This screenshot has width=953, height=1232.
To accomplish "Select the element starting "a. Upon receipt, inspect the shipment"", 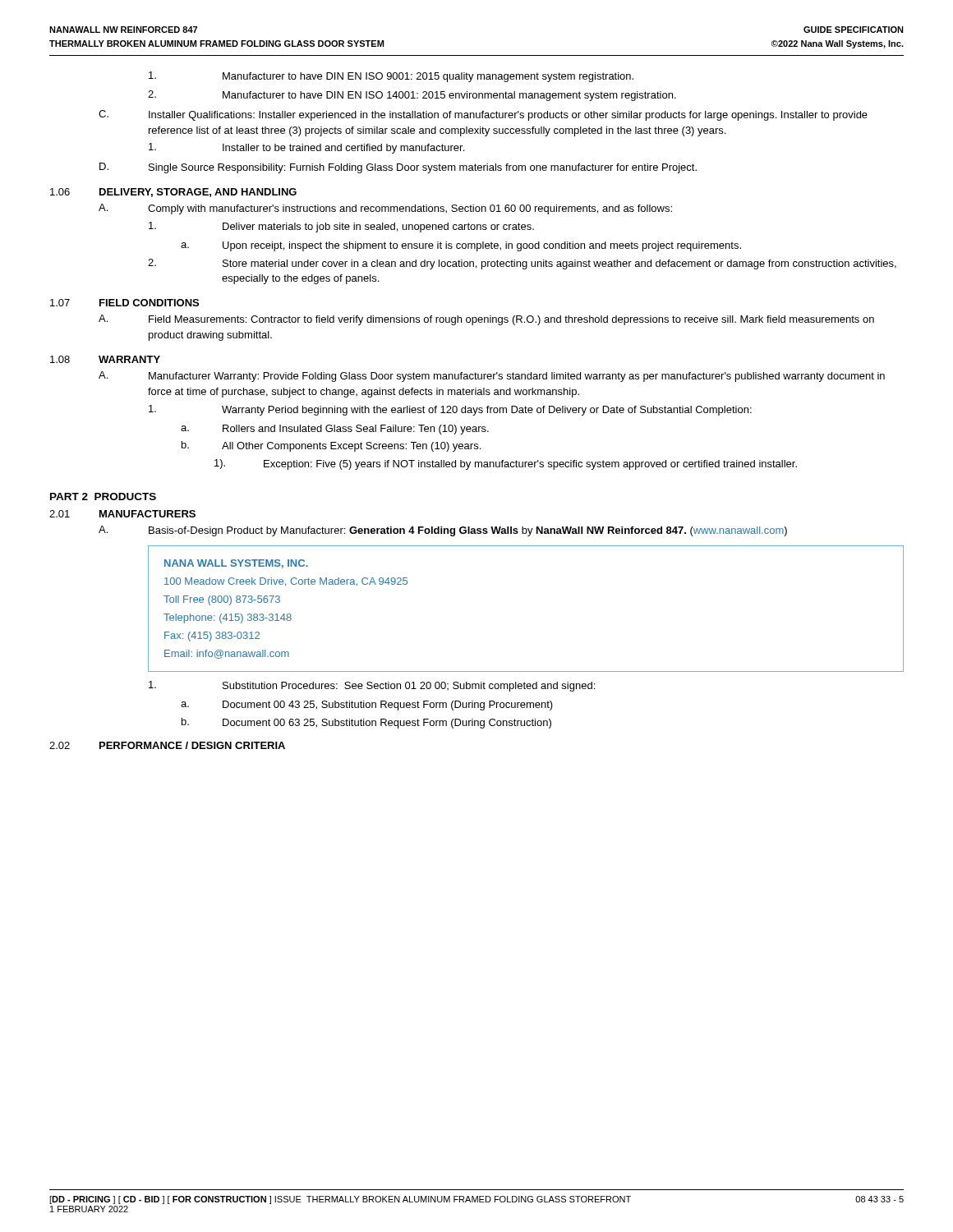I will (476, 246).
